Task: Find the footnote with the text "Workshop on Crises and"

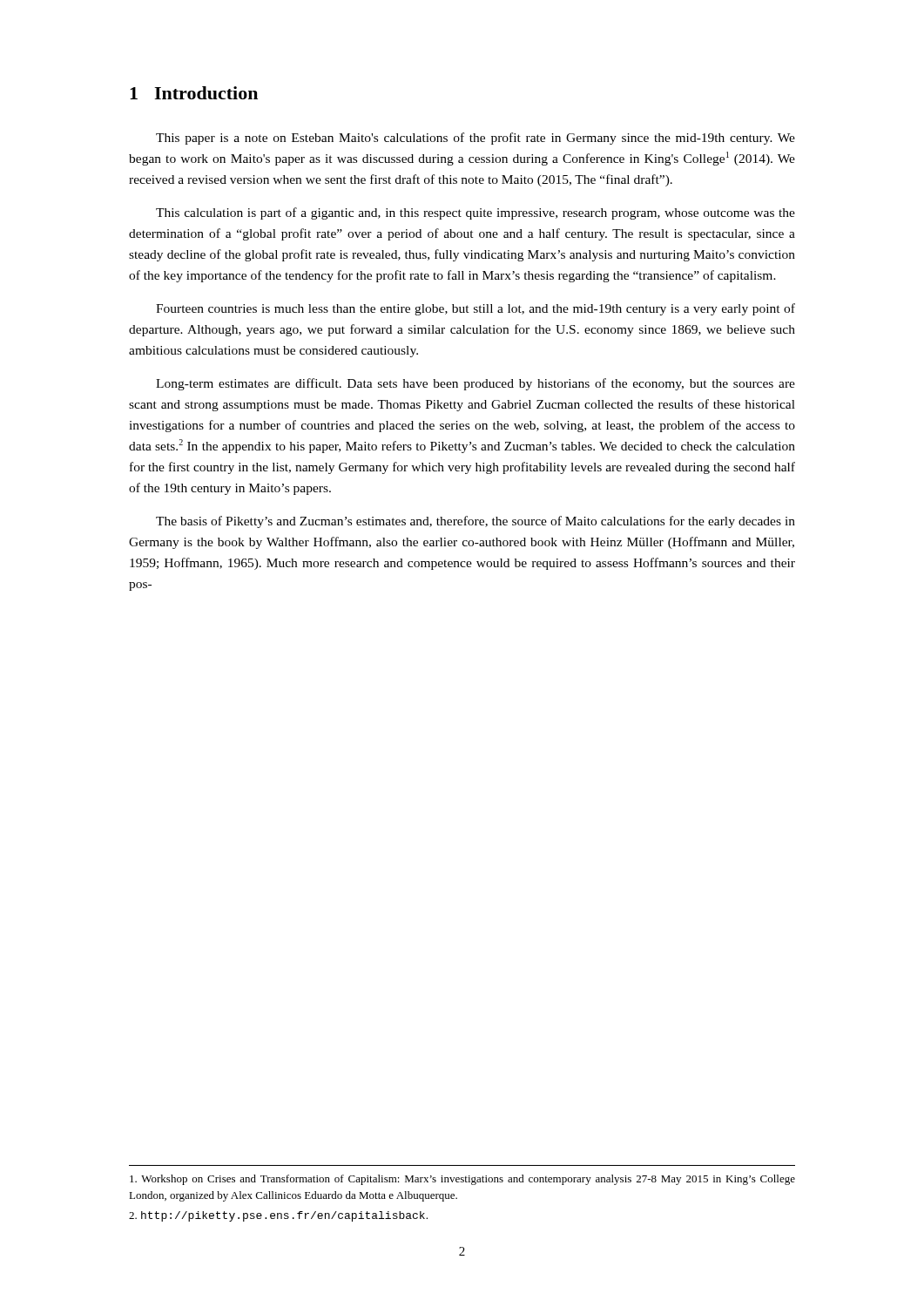Action: click(462, 1187)
